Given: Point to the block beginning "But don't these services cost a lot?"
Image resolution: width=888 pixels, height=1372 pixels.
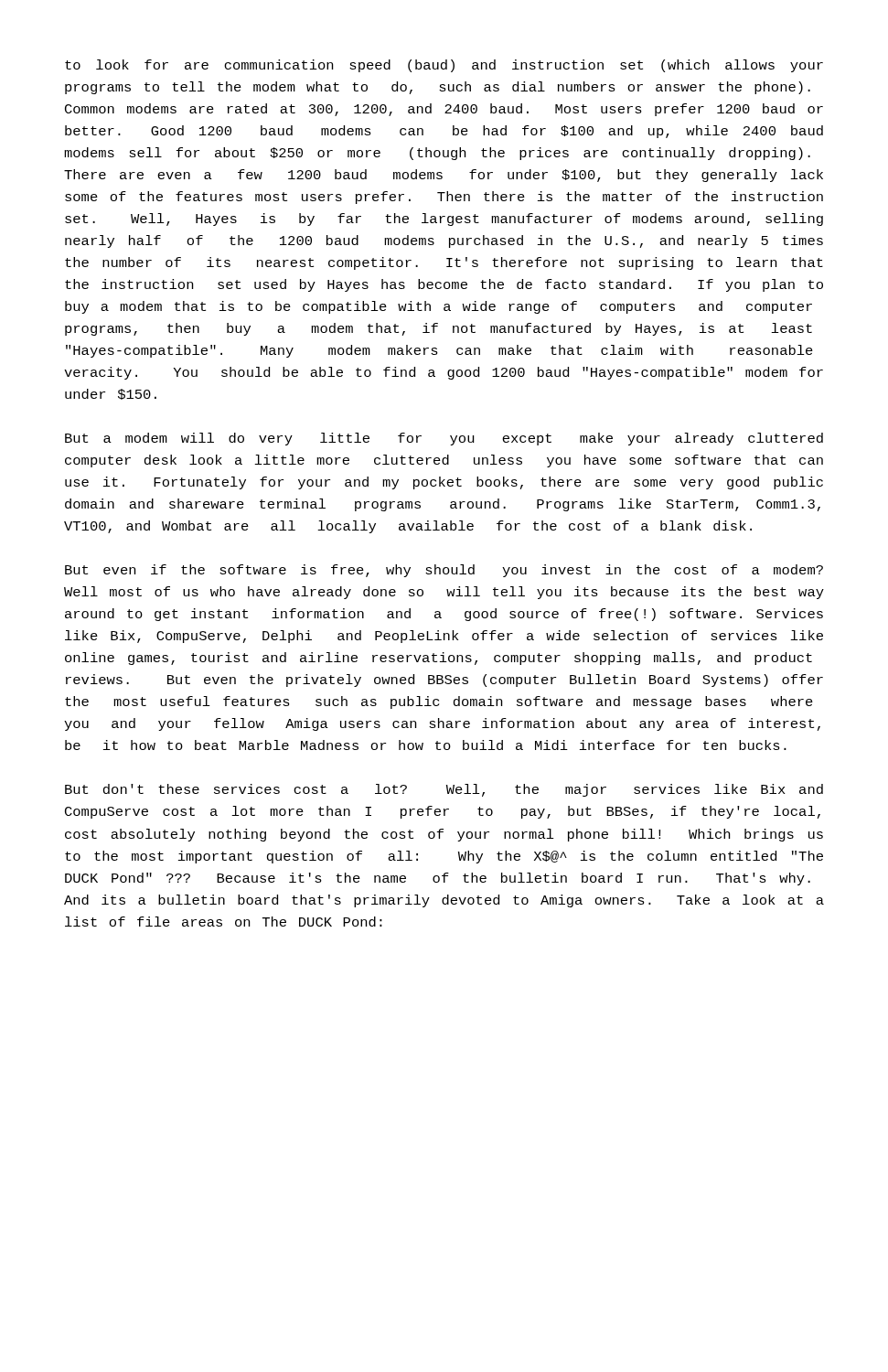Looking at the screenshot, I should (444, 790).
